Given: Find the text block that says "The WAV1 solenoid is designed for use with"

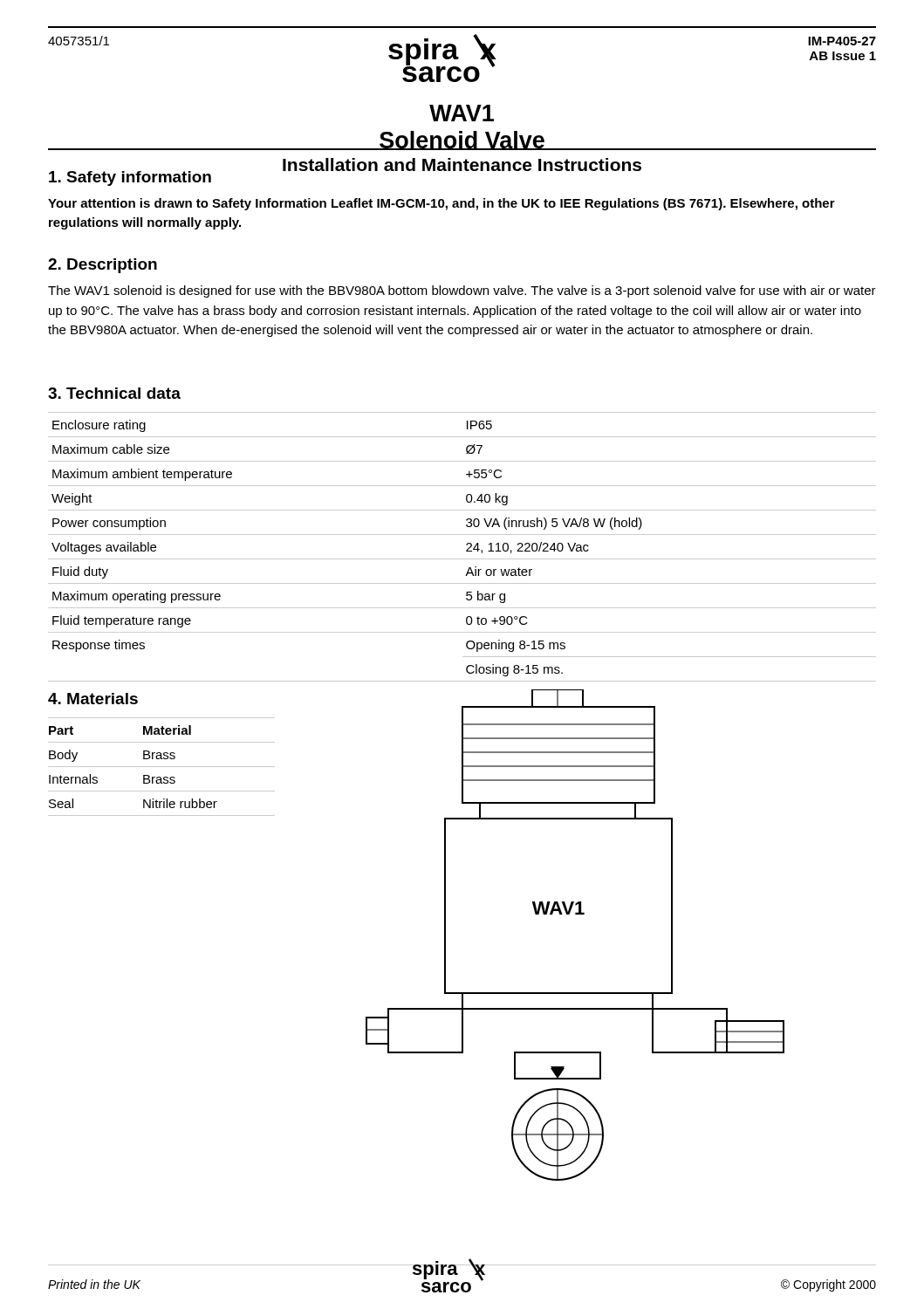Looking at the screenshot, I should 462,310.
